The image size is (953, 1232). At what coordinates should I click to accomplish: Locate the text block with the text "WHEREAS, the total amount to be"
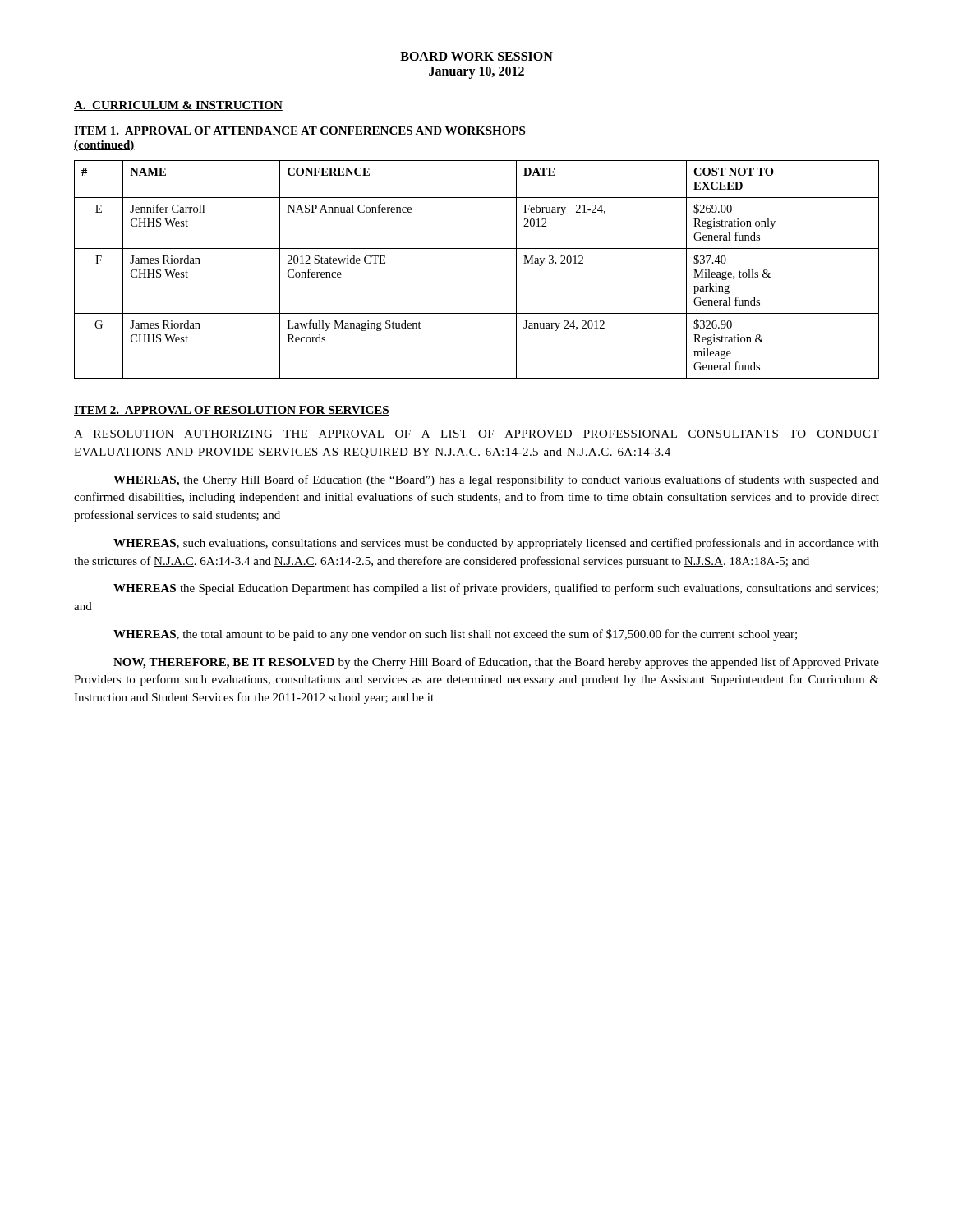(x=456, y=634)
